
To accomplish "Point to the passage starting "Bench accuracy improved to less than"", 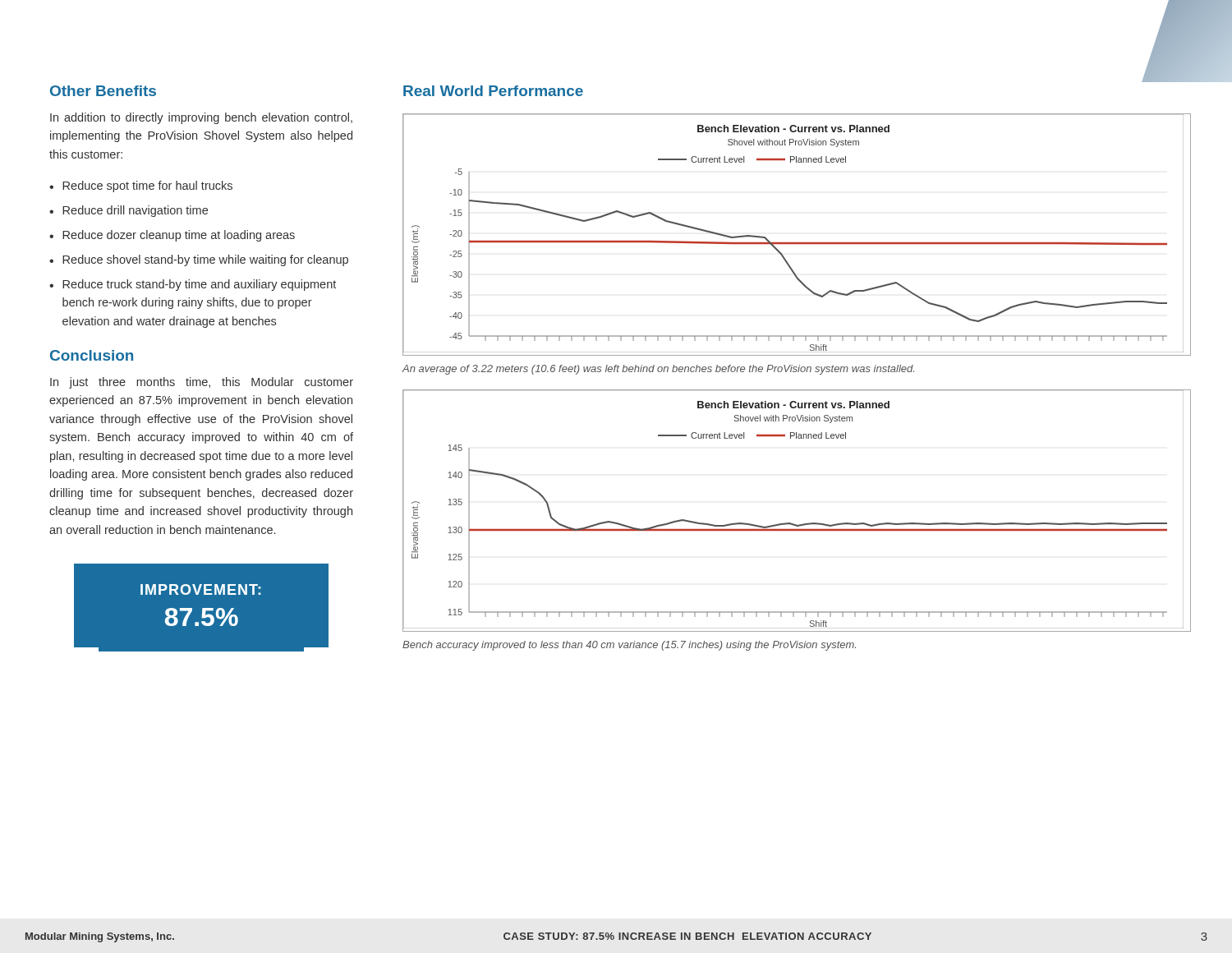I will (x=630, y=645).
